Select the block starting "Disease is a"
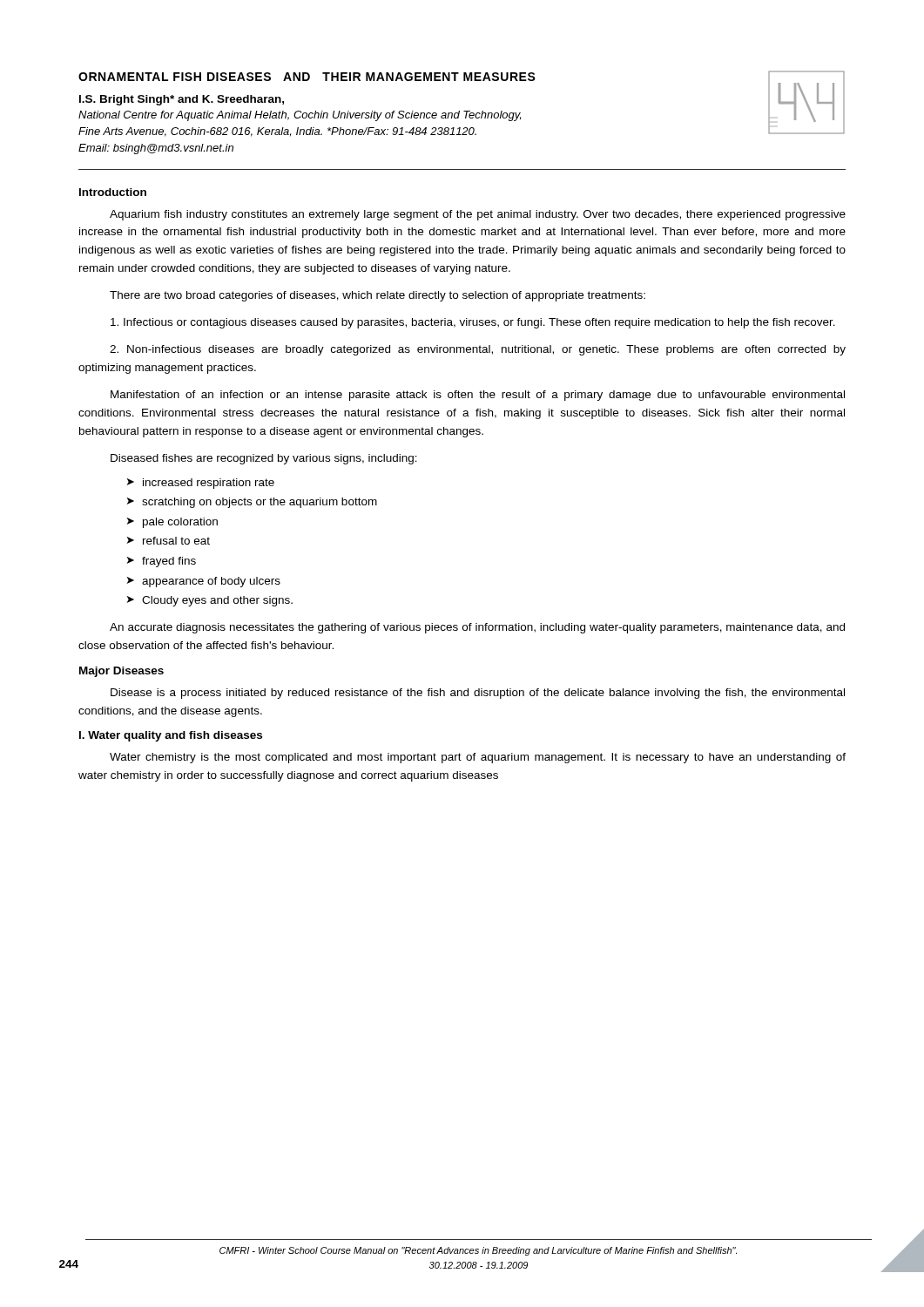This screenshot has height=1307, width=924. click(462, 701)
